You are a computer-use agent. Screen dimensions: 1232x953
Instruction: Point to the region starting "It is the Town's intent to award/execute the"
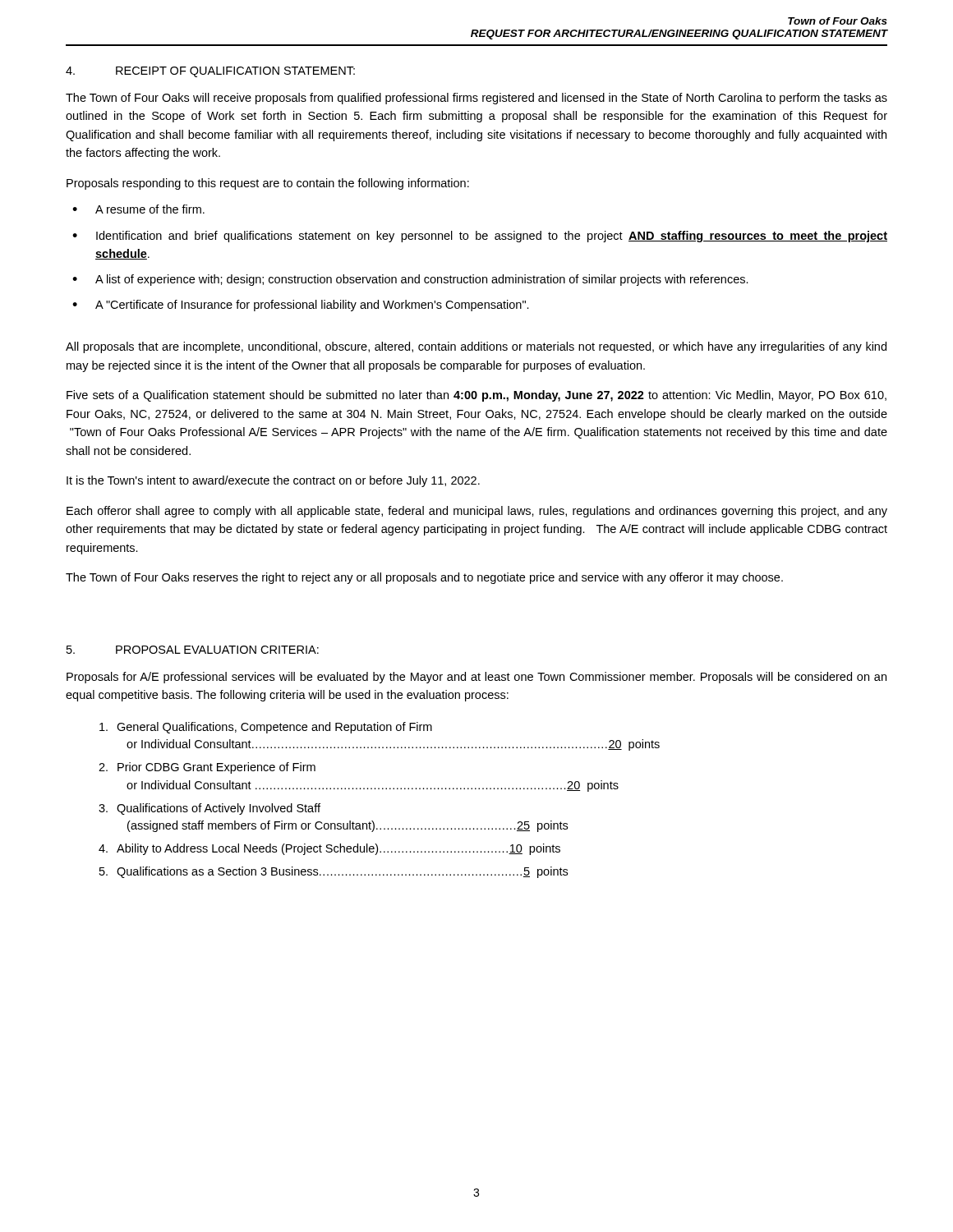tap(273, 481)
